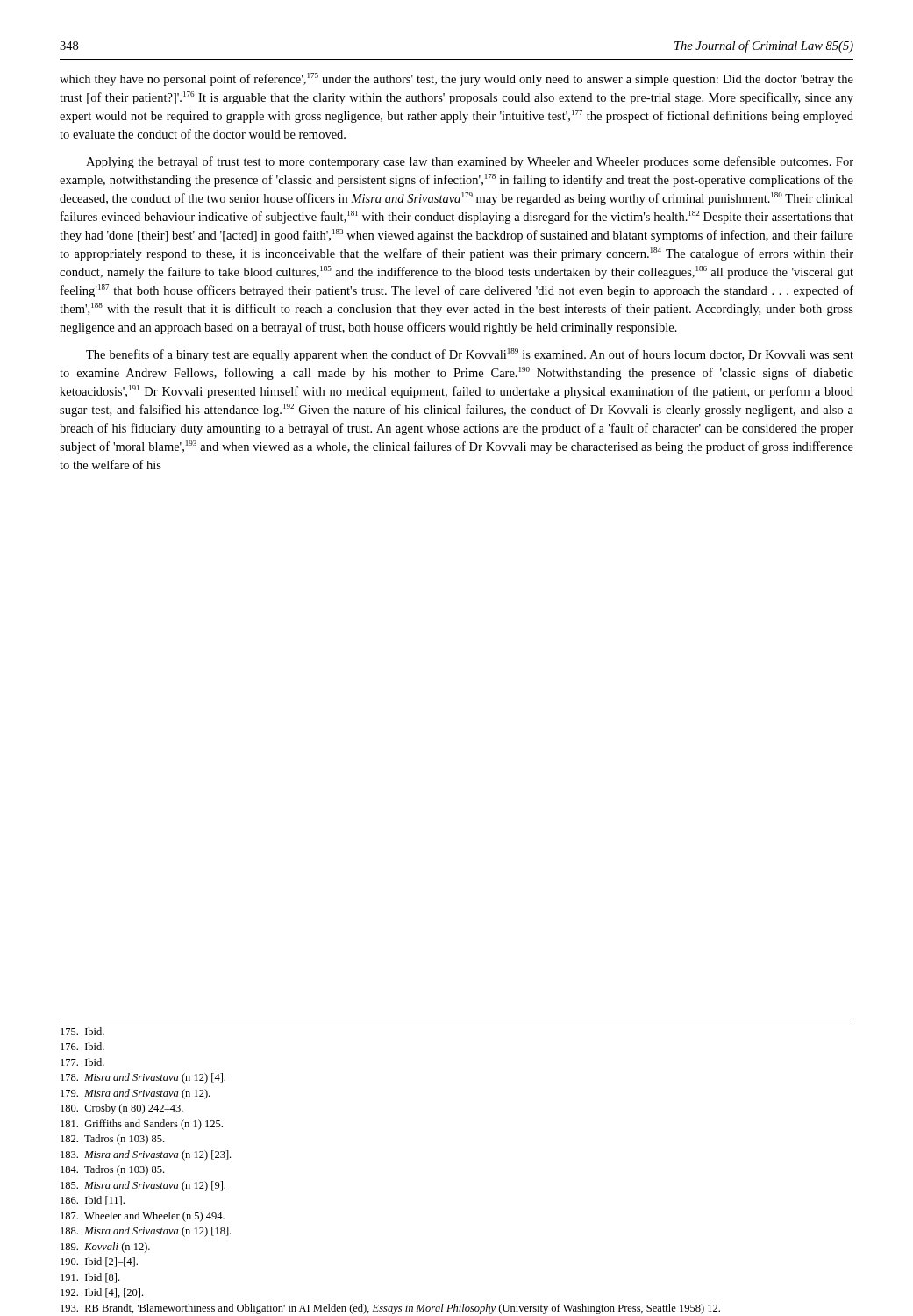Find the text starting "Ibid [11]."
Viewport: 913px width, 1316px height.
tap(92, 1200)
